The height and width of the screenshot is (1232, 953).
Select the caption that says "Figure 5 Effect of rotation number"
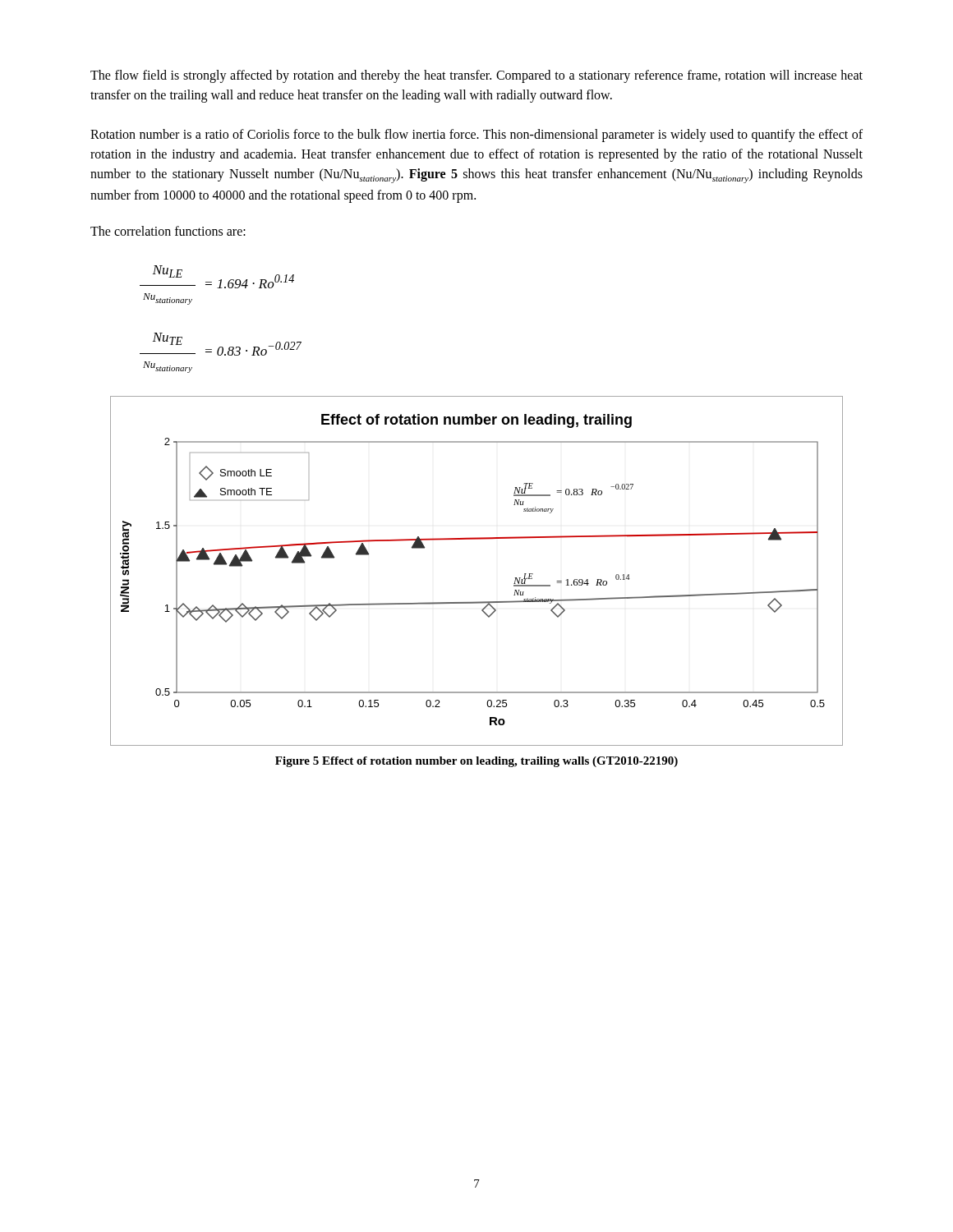(476, 761)
